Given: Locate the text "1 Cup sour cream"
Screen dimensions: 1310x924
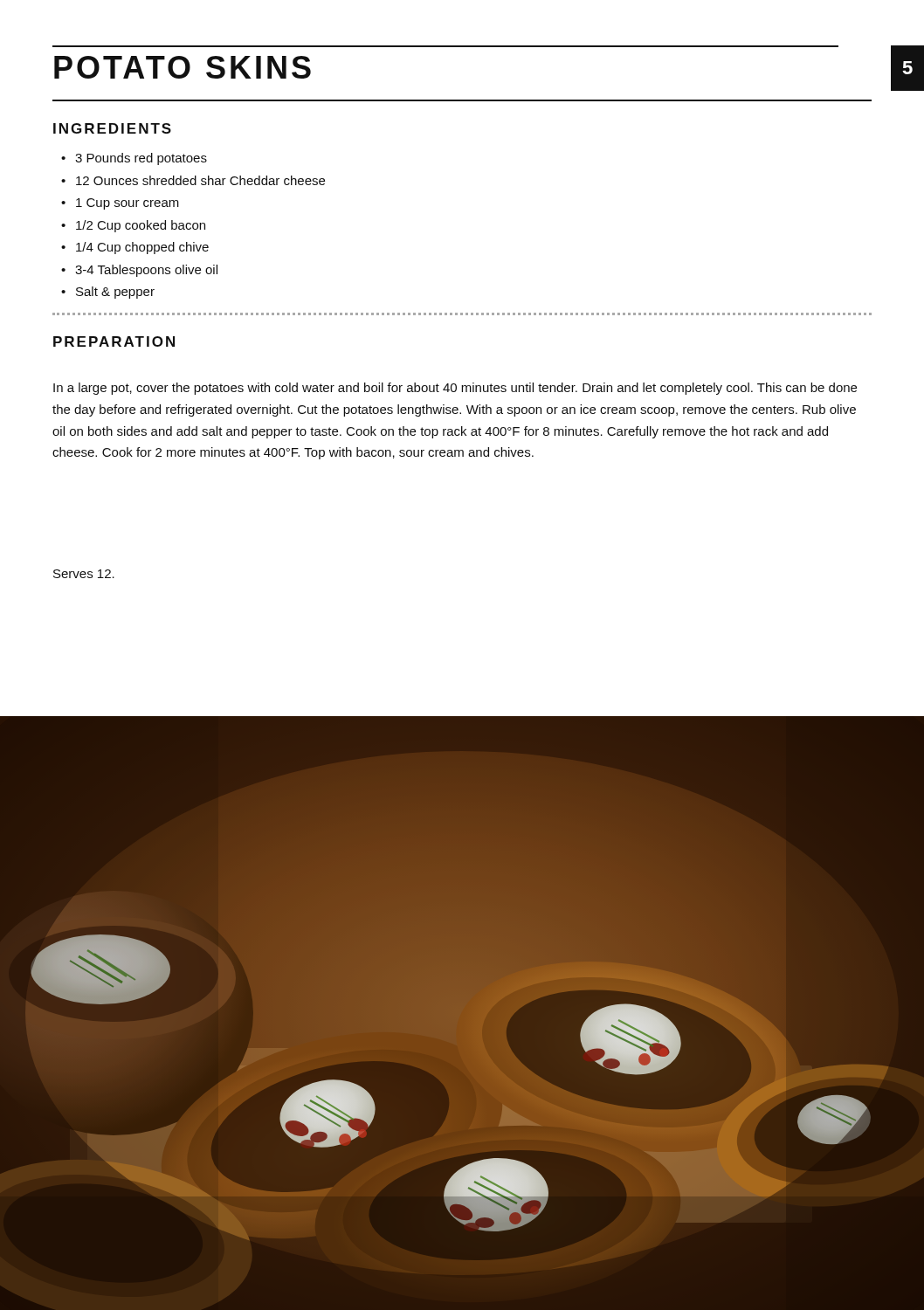Looking at the screenshot, I should pos(120,204).
